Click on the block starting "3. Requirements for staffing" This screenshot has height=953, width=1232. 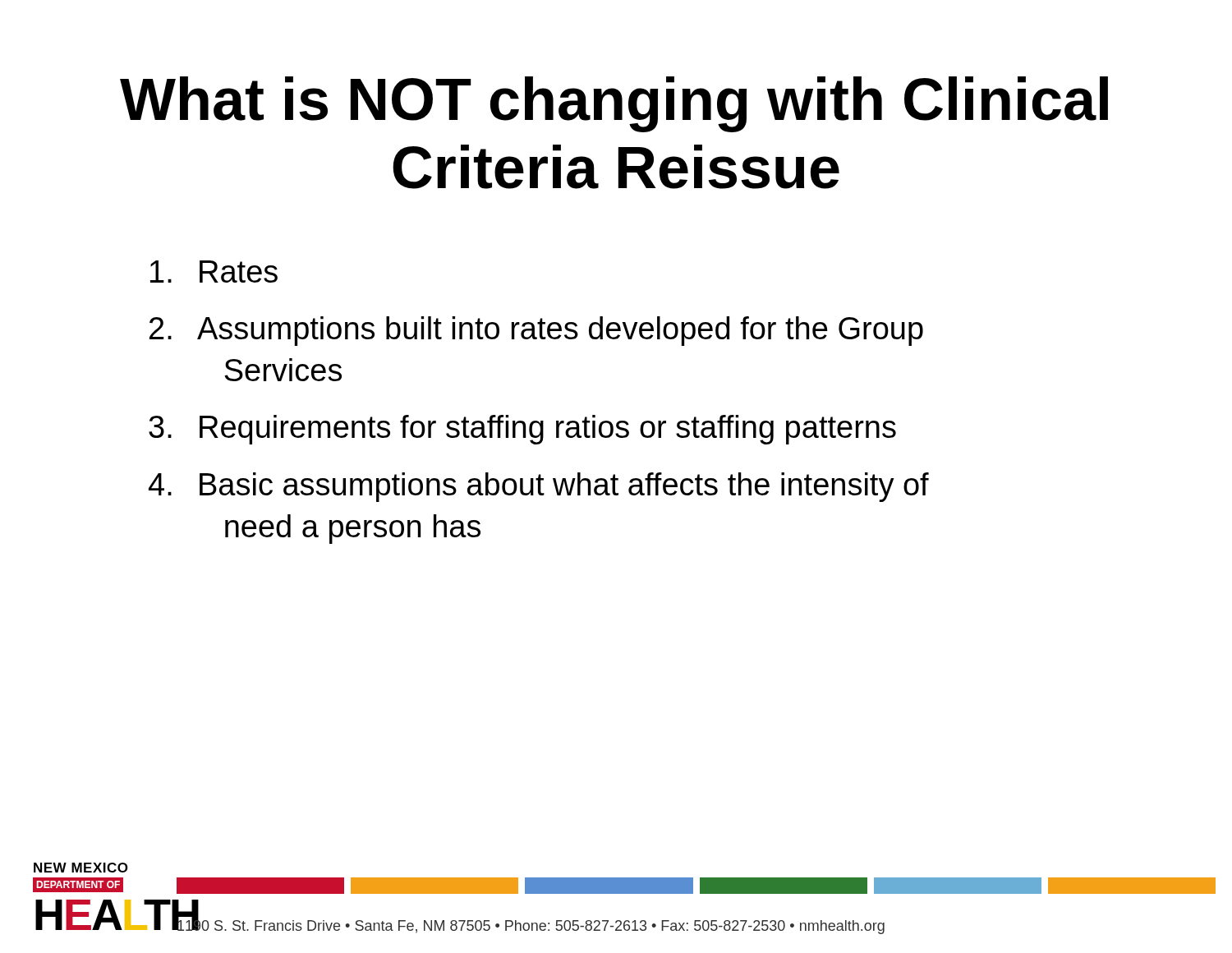click(522, 428)
